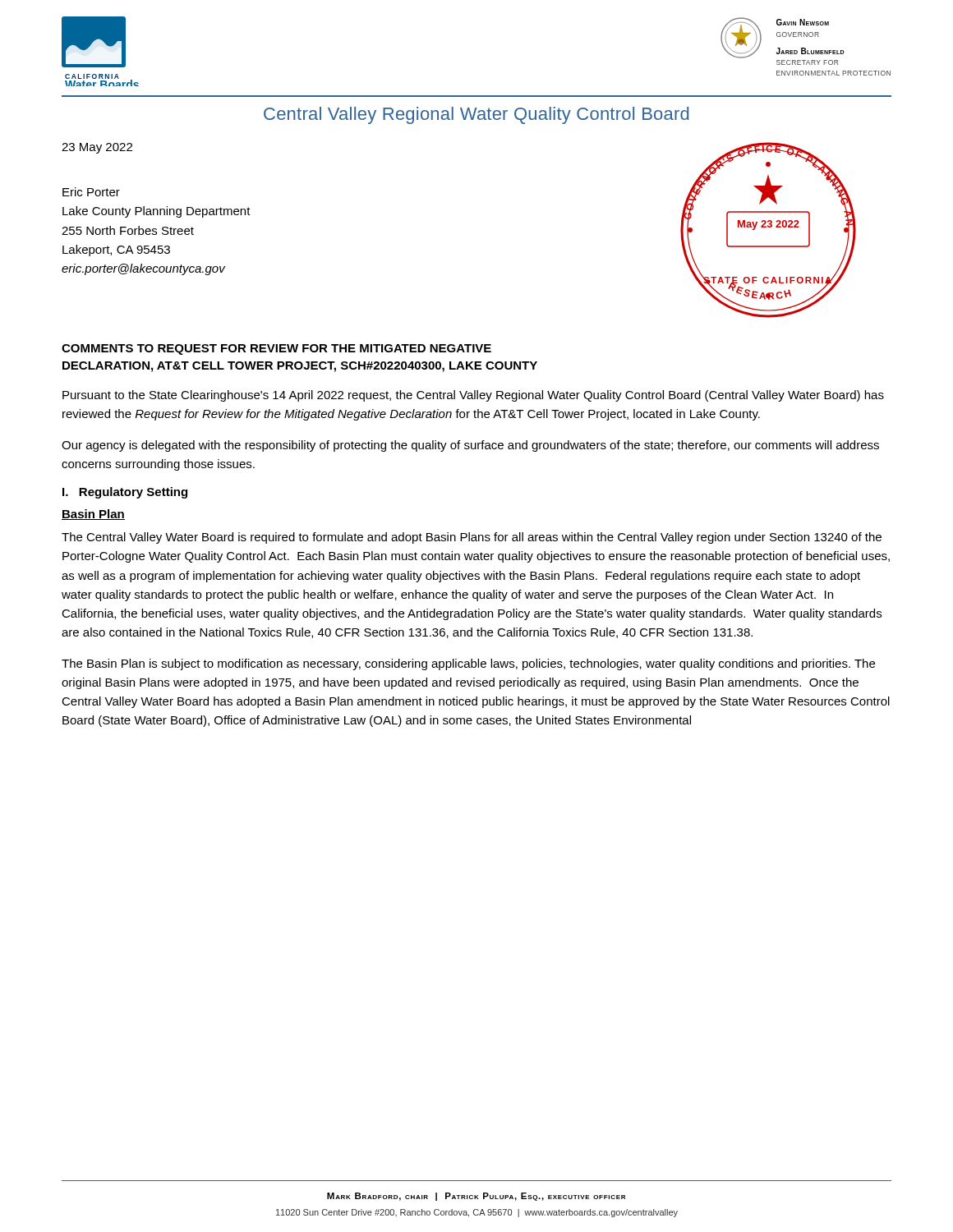
Task: Find the text starting "I. Regulatory Setting"
Action: pos(125,492)
